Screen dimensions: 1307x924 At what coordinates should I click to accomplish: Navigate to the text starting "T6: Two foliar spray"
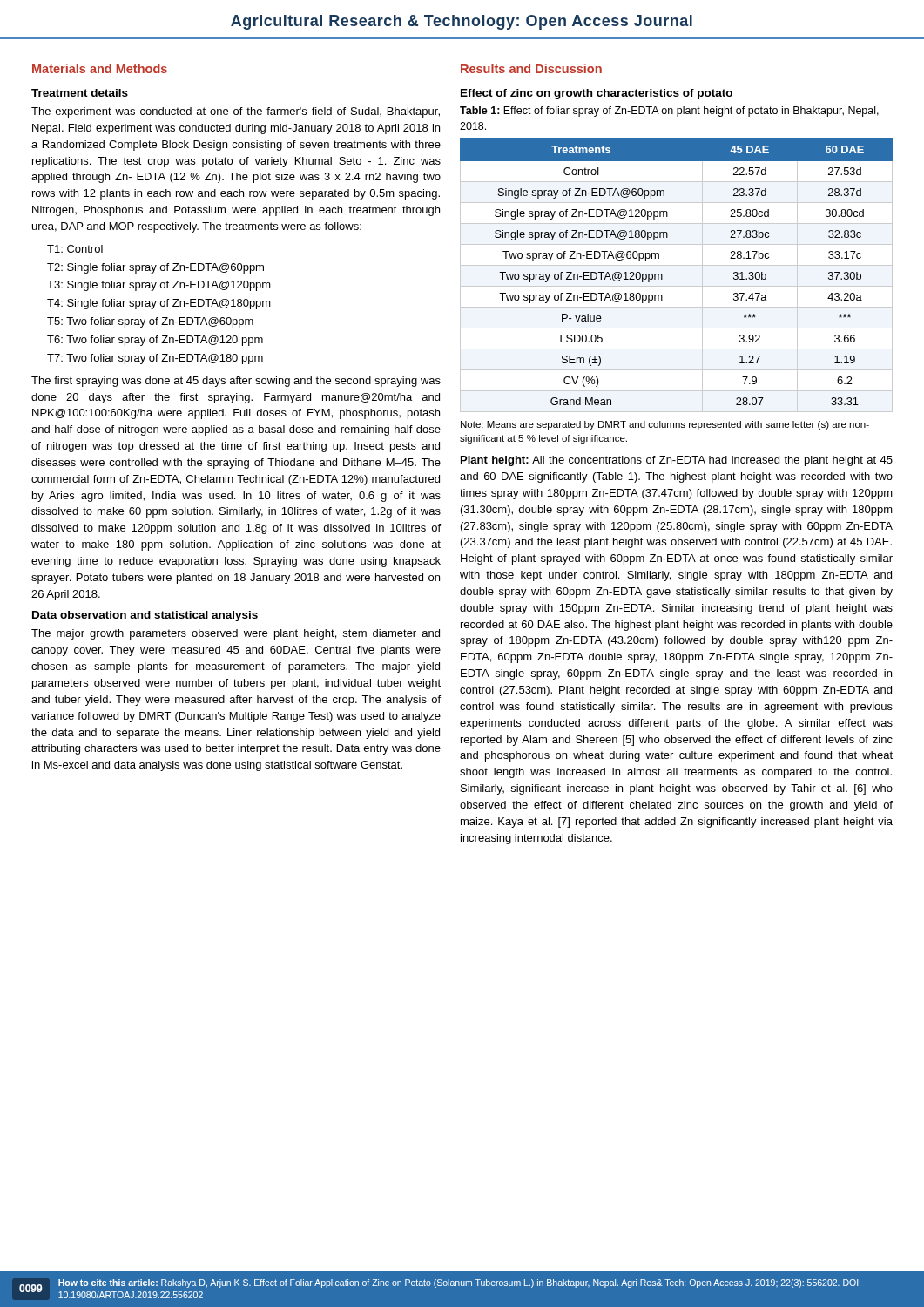[x=155, y=339]
